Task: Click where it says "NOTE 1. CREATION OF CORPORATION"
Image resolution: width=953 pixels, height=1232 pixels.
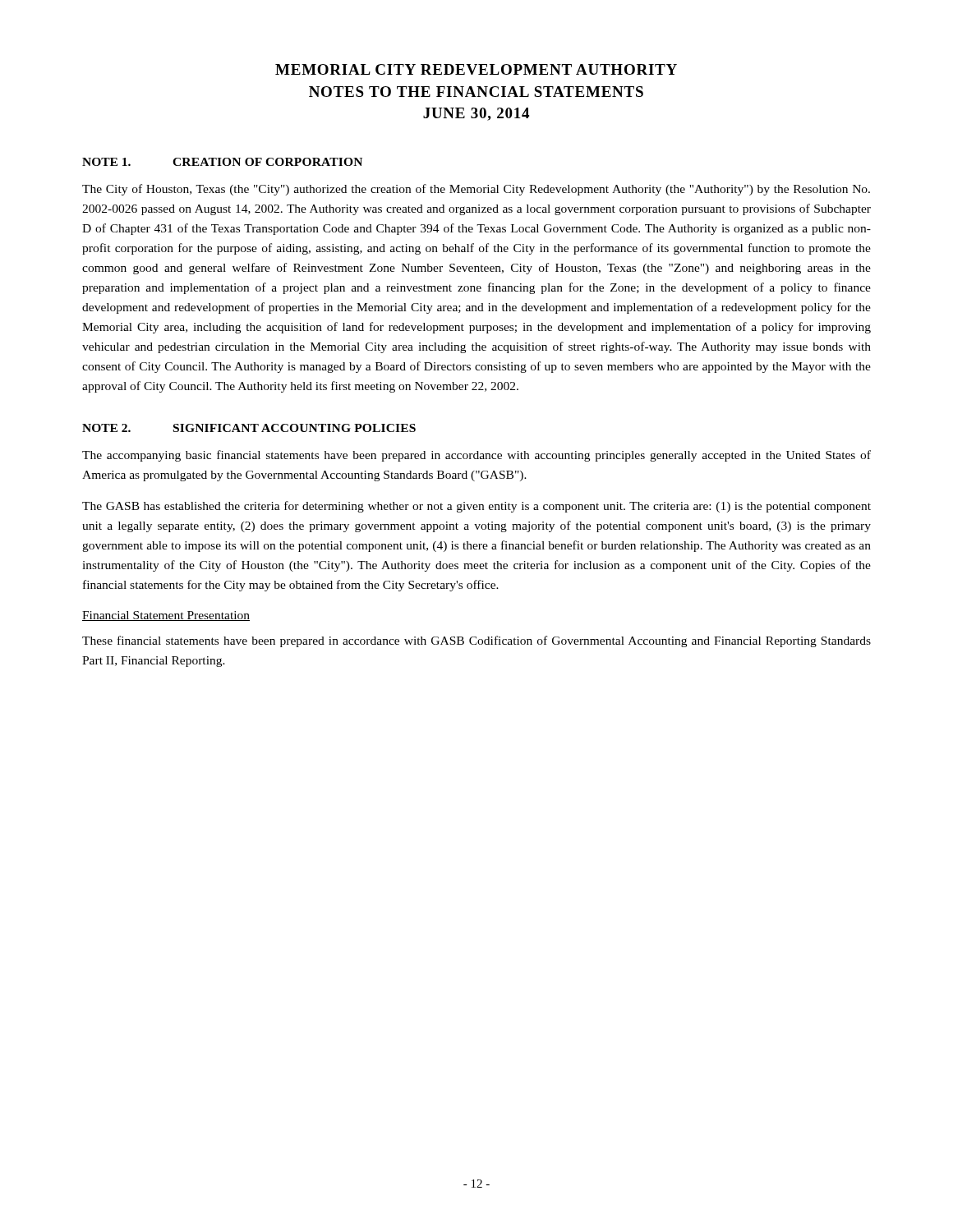Action: tap(222, 162)
